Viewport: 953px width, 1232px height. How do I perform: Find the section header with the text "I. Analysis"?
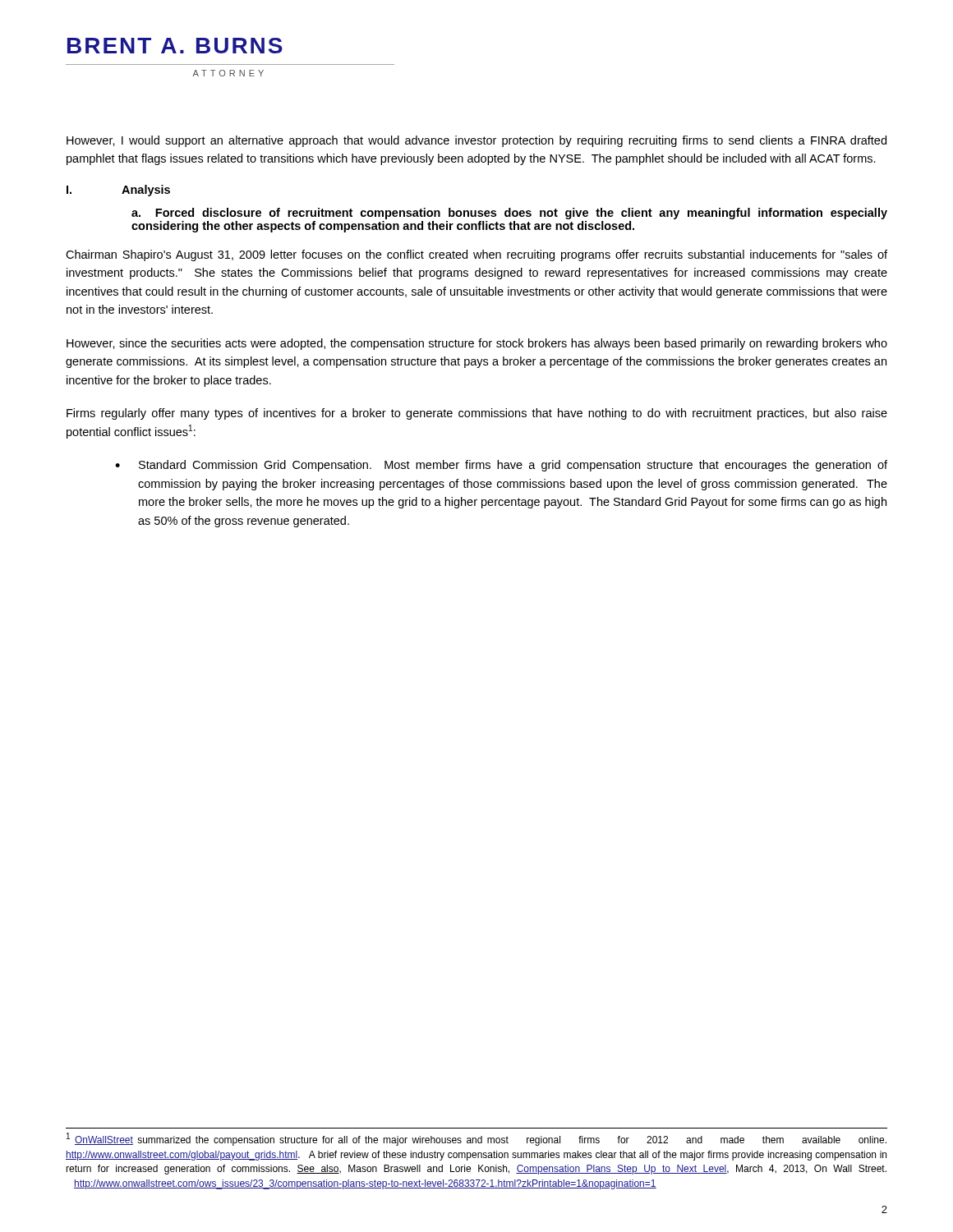click(118, 190)
